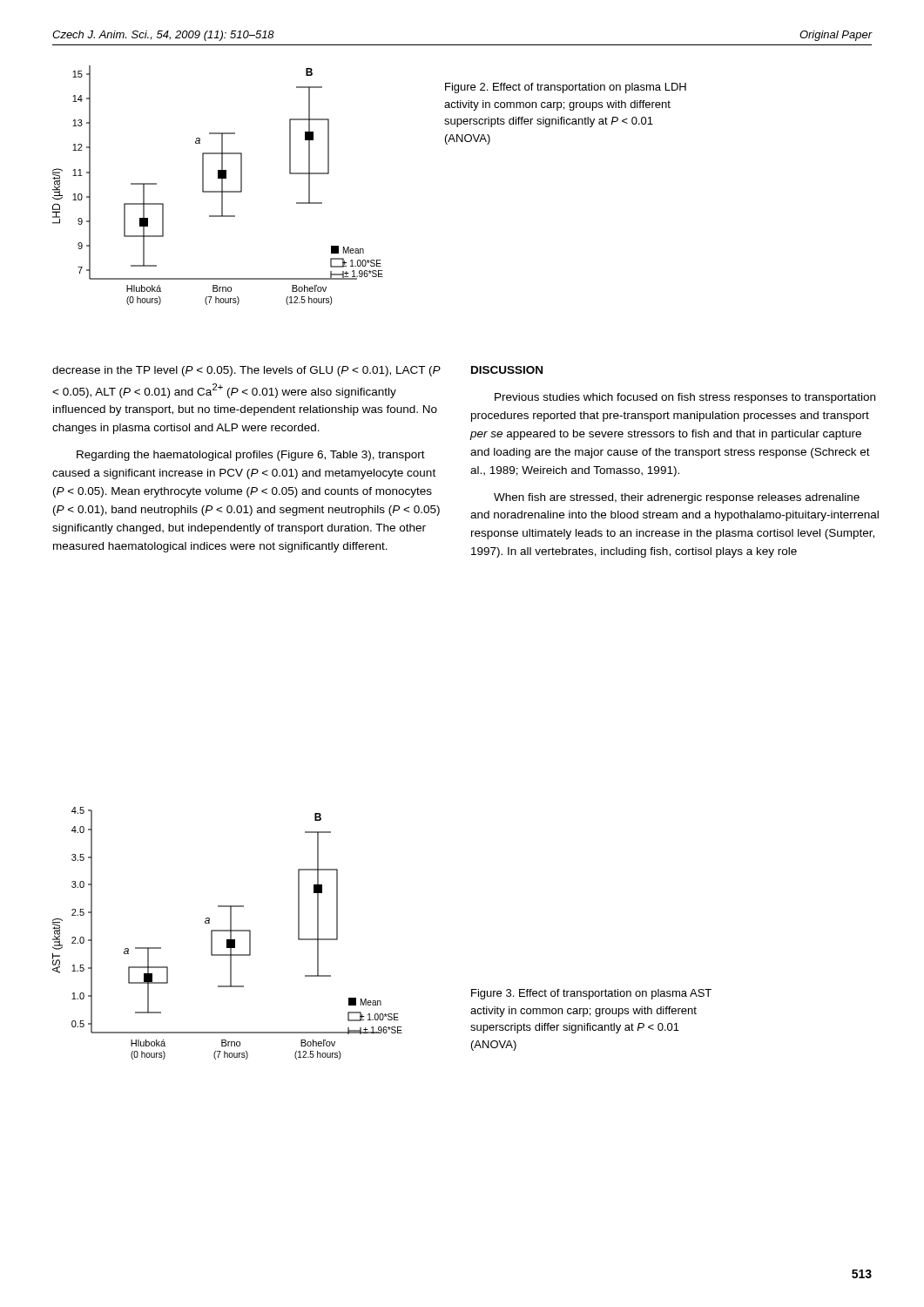Image resolution: width=924 pixels, height=1307 pixels.
Task: Select the caption that reads "Figure 3. Effect of transportation on plasma AST"
Action: 591,1018
